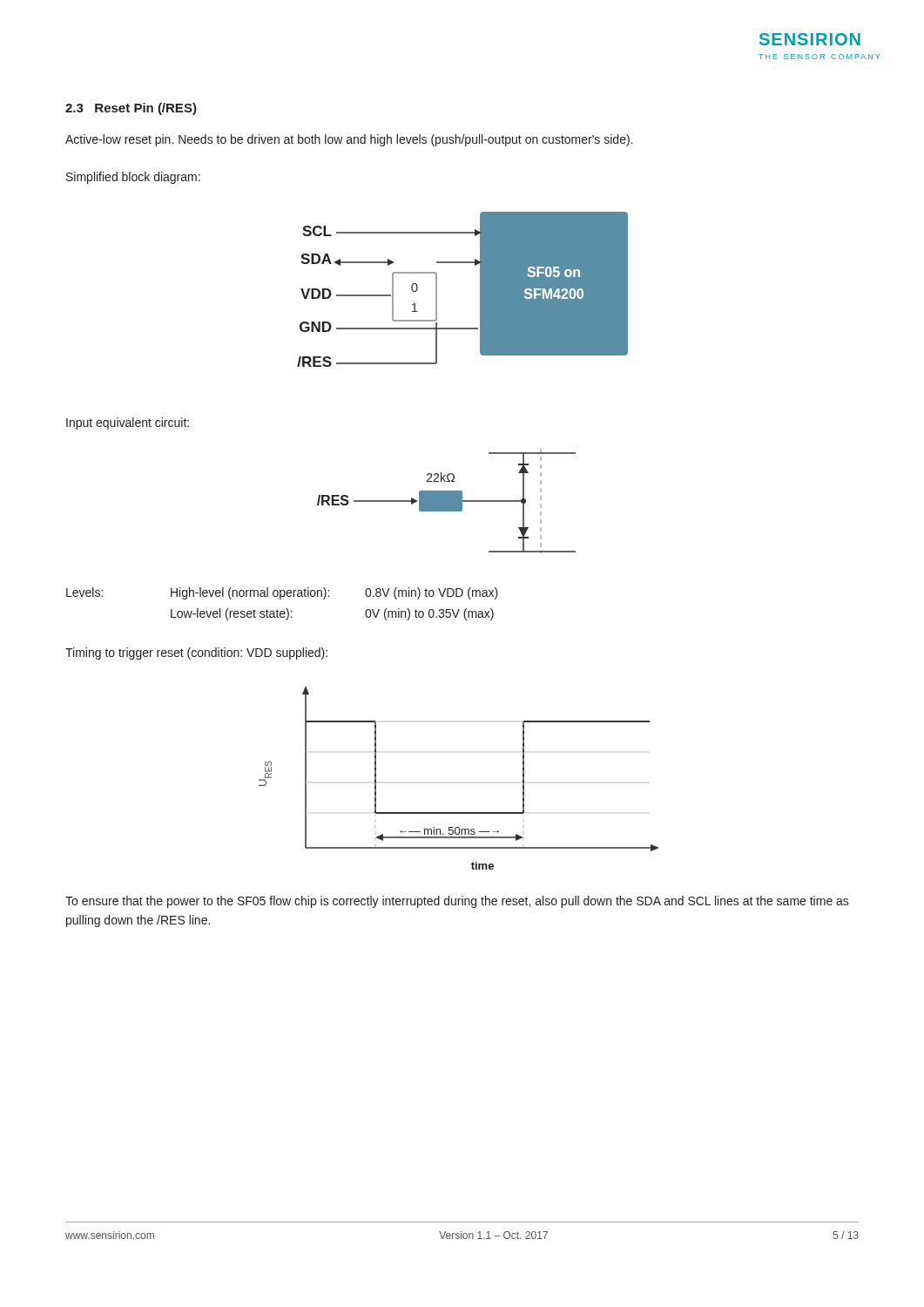This screenshot has width=924, height=1307.
Task: Find the text block with the text "Levels: High-level (normal operation): 0.8V (min) to"
Action: (x=282, y=604)
